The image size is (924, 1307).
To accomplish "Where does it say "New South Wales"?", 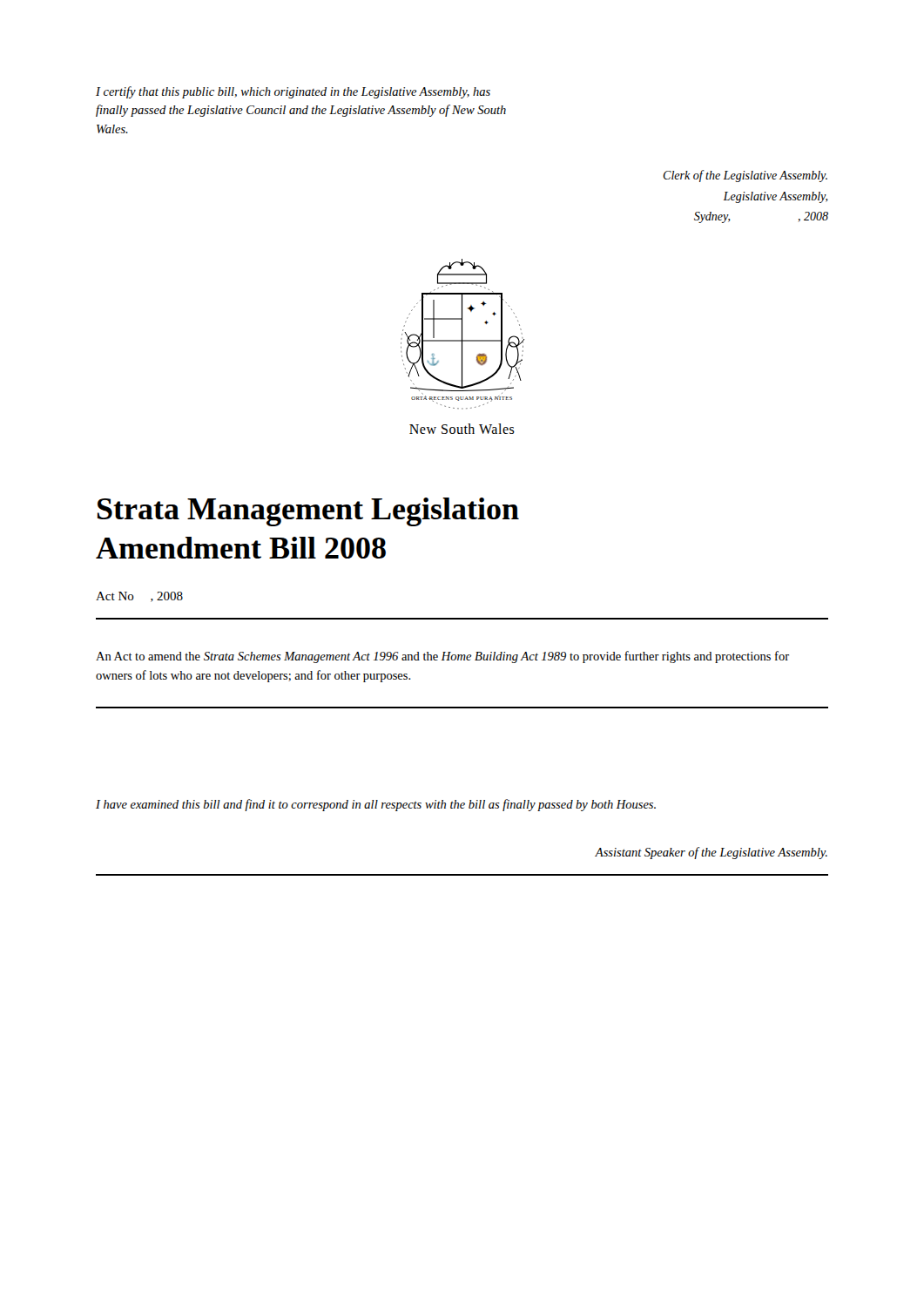I will 462,430.
